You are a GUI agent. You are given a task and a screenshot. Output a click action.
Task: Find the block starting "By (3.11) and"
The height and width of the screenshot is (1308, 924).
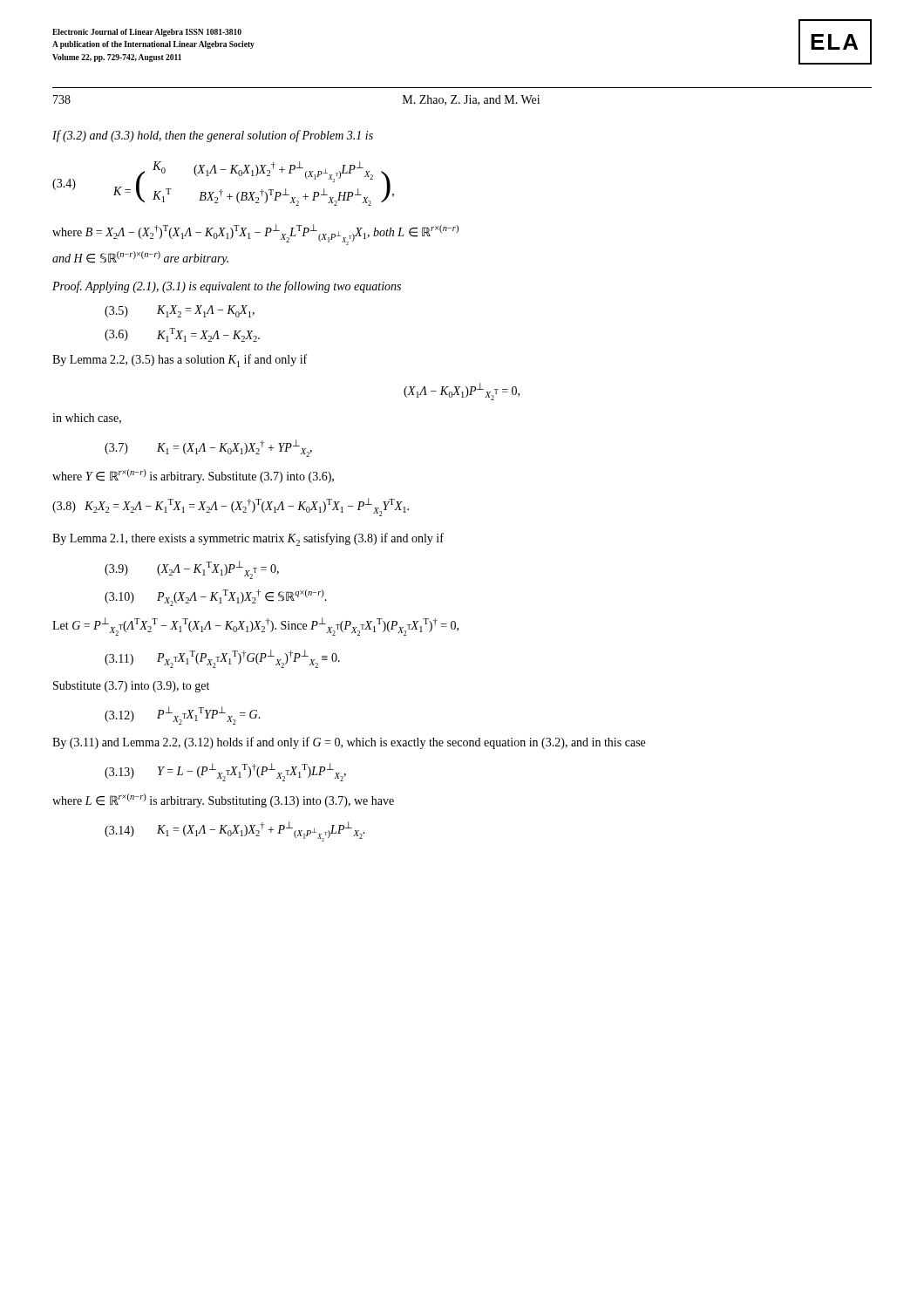pyautogui.click(x=349, y=742)
